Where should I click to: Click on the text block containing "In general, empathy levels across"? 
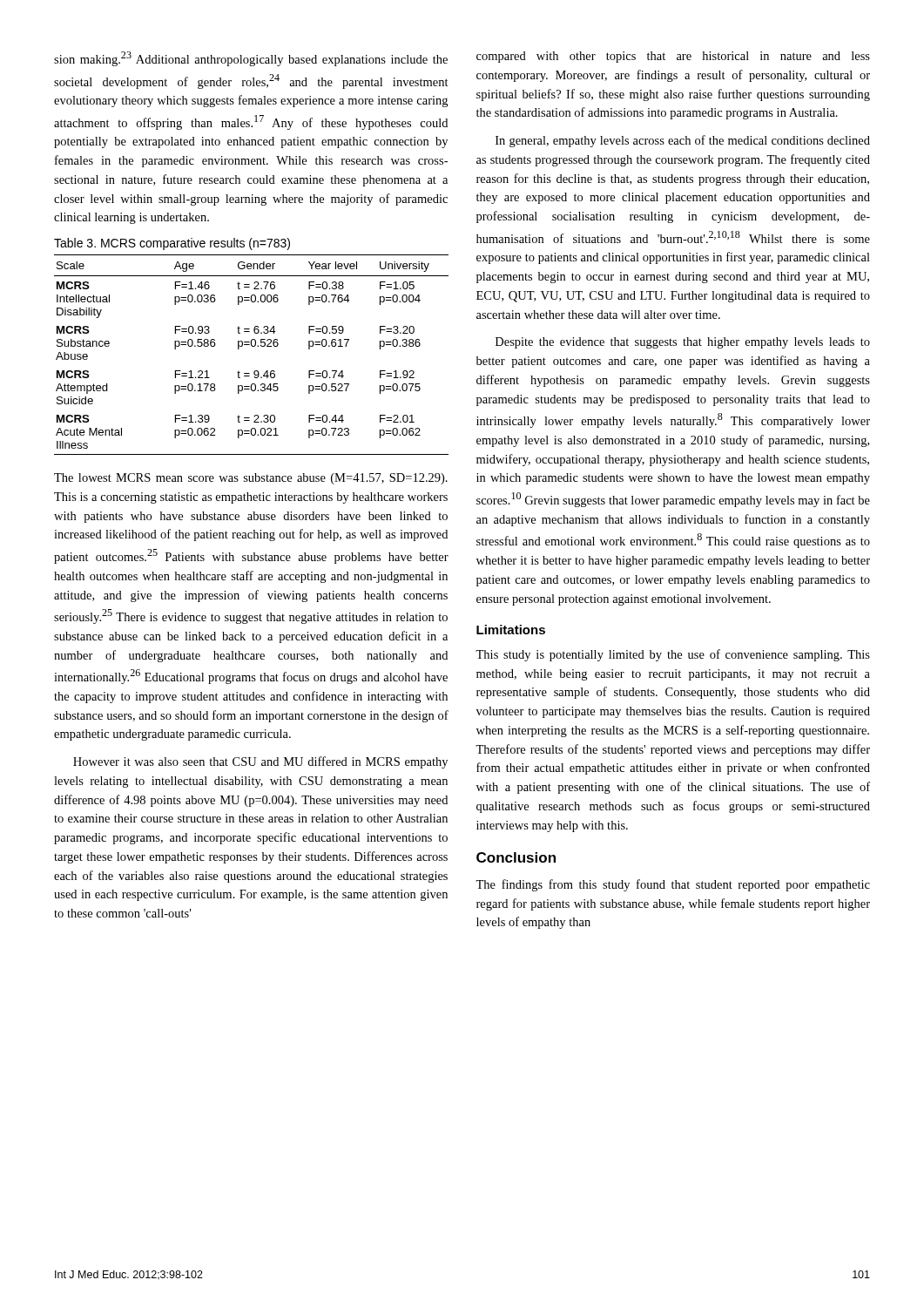click(673, 228)
